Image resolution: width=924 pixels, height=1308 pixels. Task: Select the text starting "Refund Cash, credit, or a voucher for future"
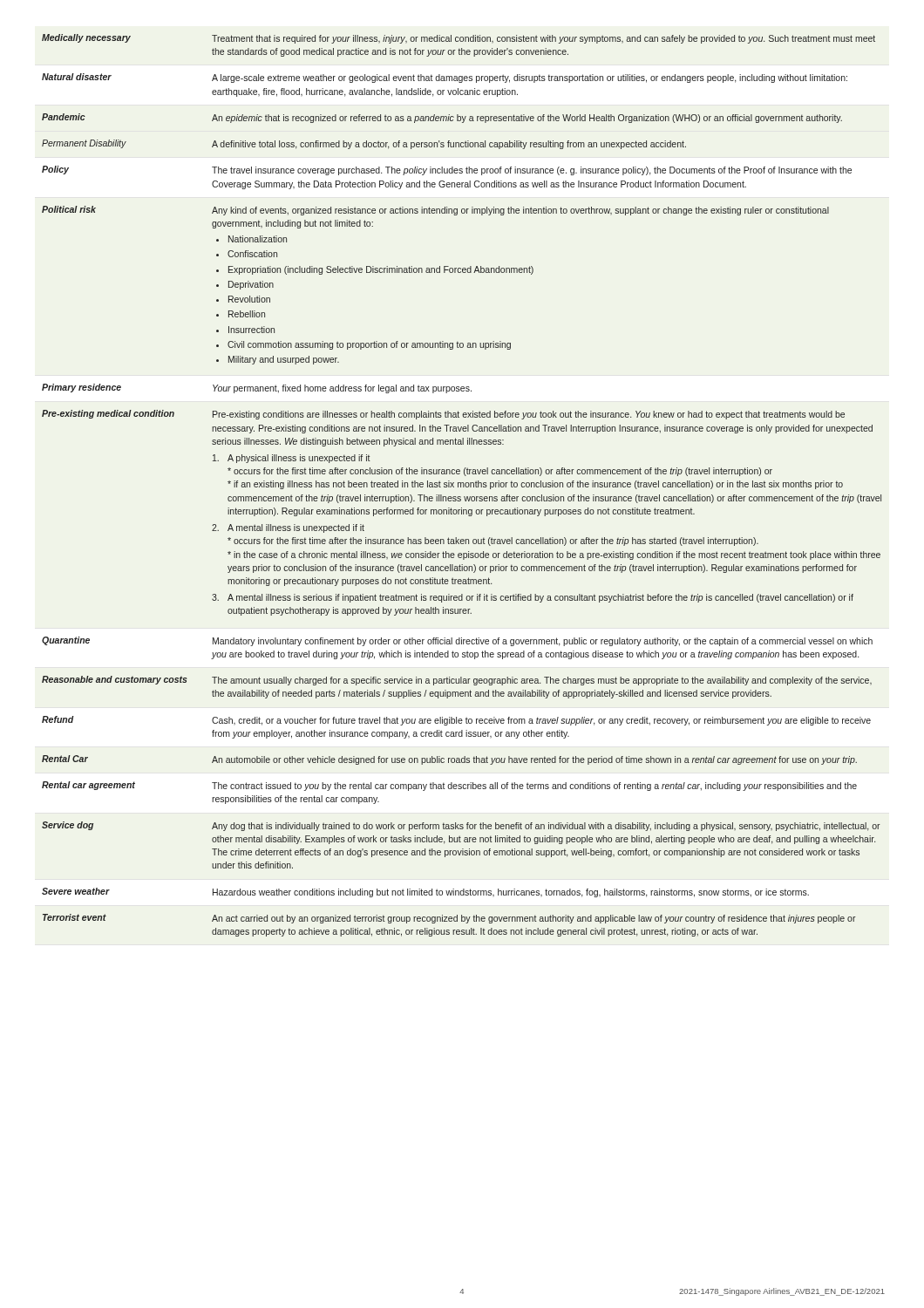pyautogui.click(x=462, y=727)
